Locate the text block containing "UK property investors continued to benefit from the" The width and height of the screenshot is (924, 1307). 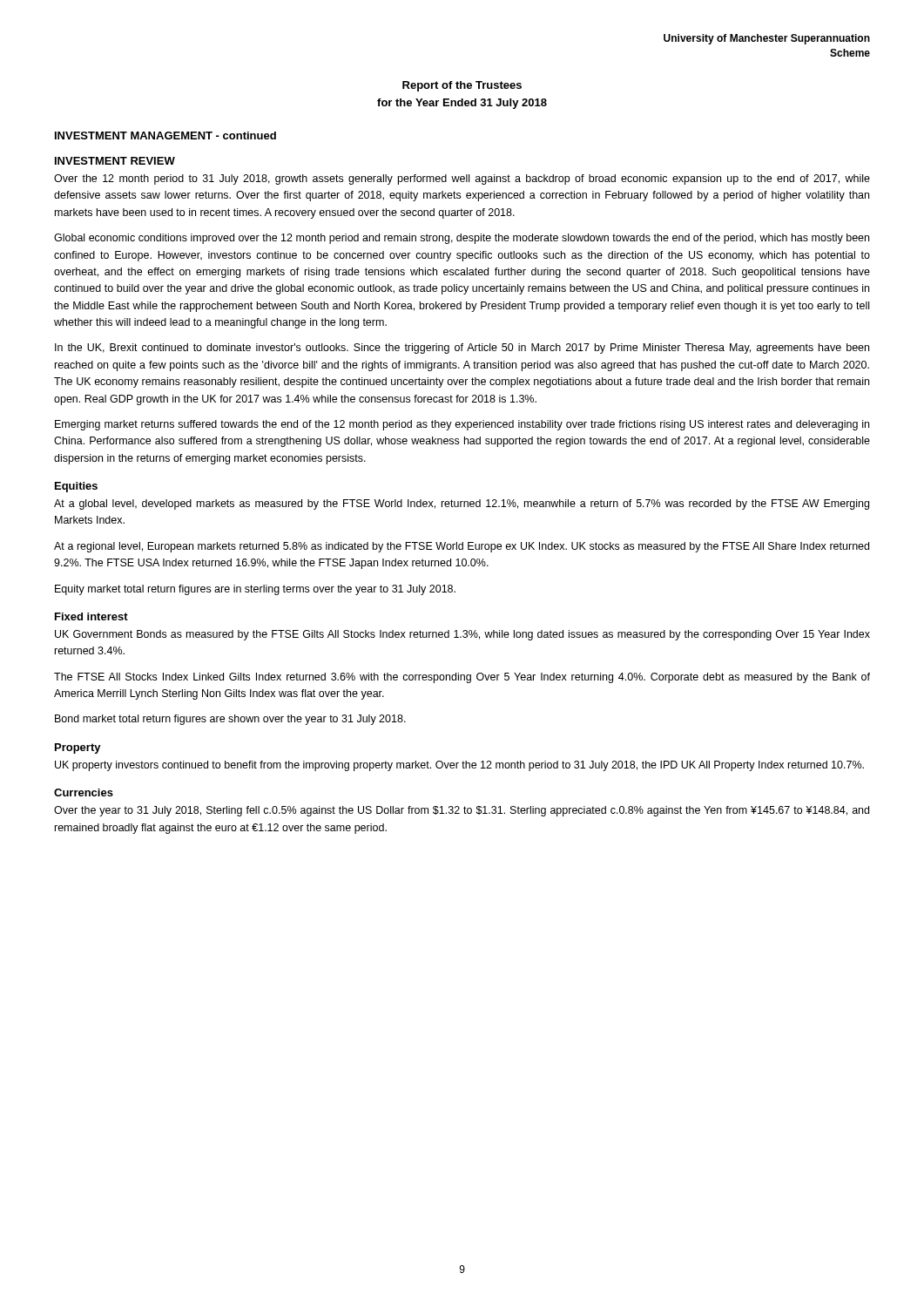pyautogui.click(x=459, y=765)
